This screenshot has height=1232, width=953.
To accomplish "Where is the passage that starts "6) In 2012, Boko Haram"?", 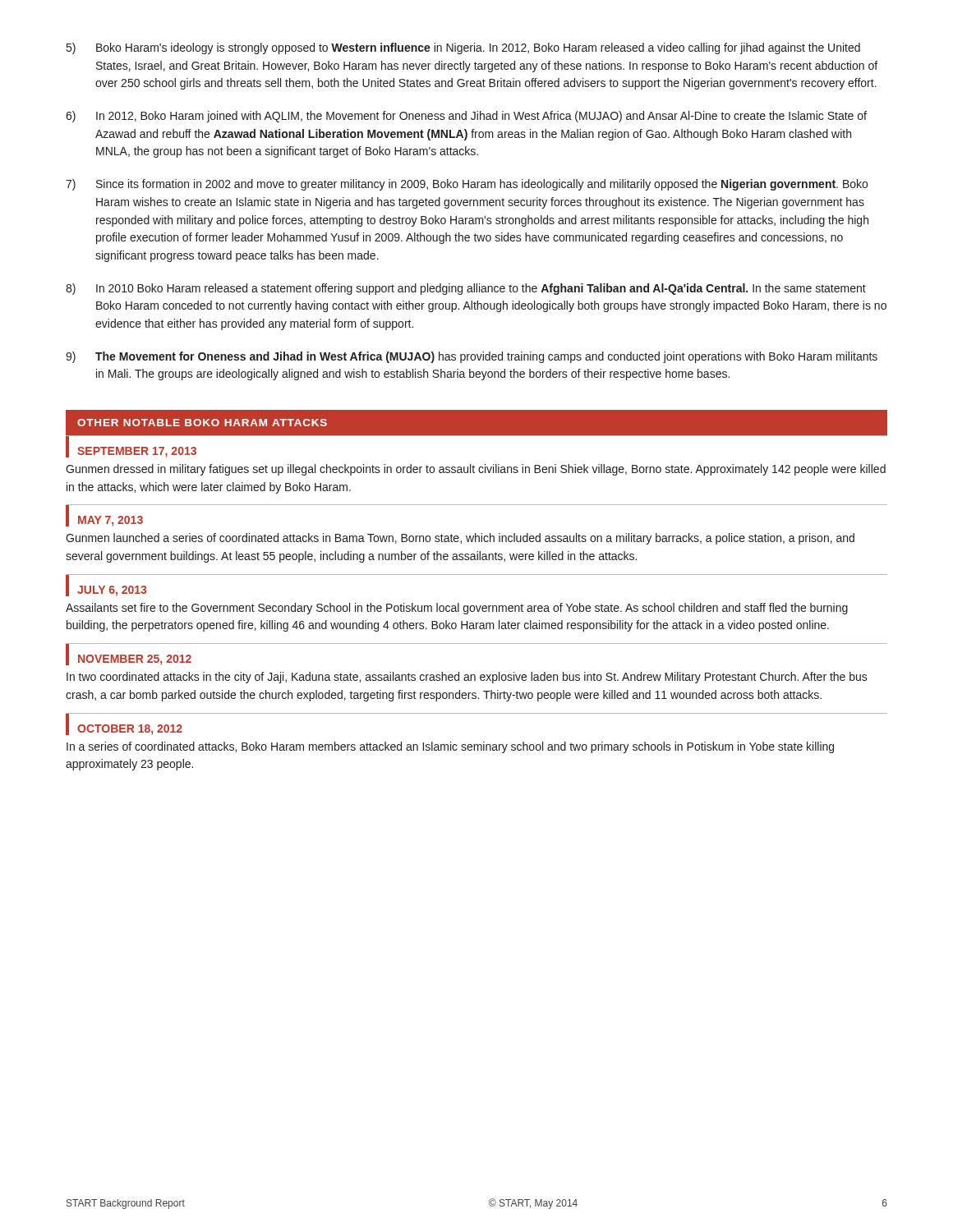I will click(x=476, y=134).
